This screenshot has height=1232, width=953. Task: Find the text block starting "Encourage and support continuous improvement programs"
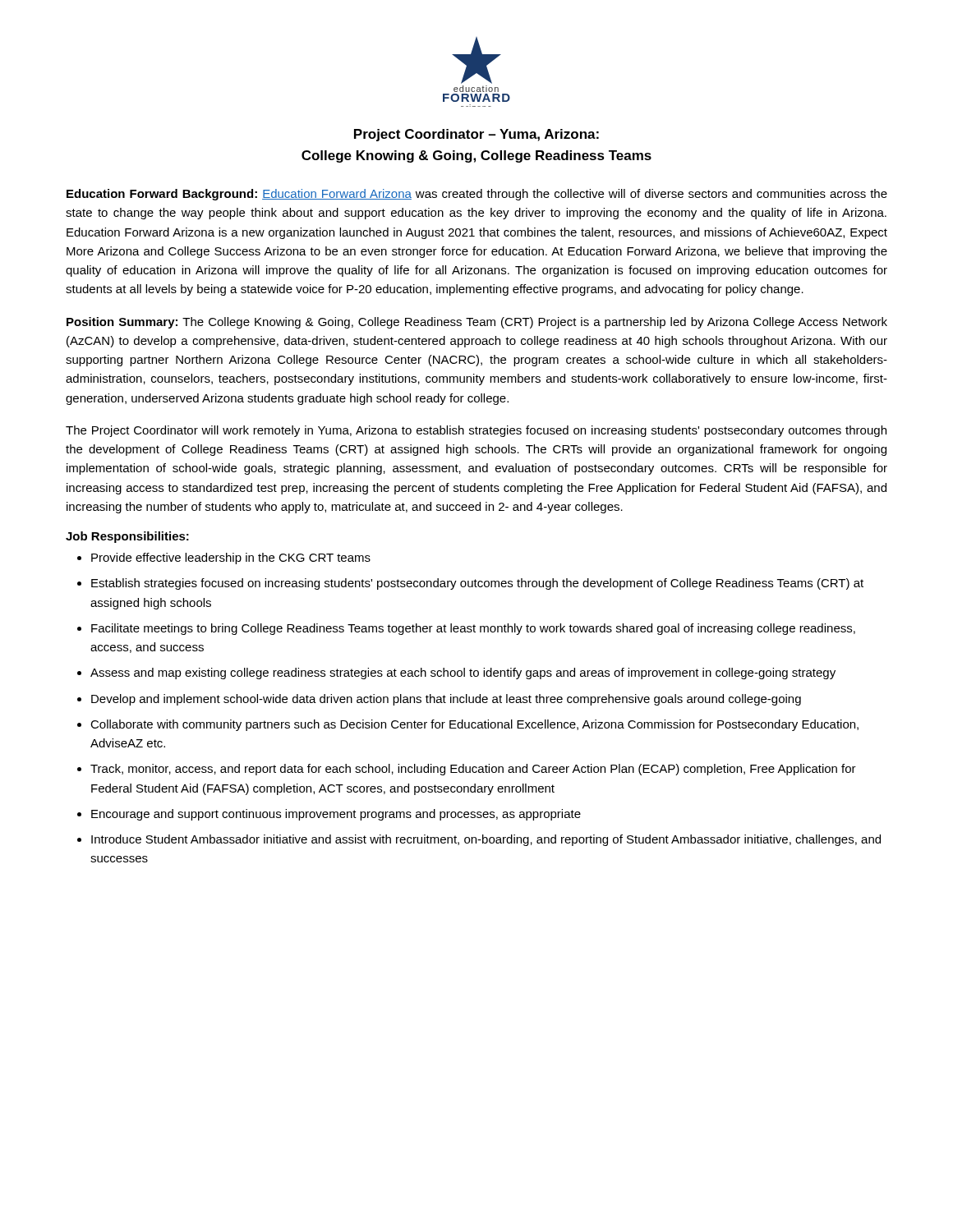click(336, 813)
